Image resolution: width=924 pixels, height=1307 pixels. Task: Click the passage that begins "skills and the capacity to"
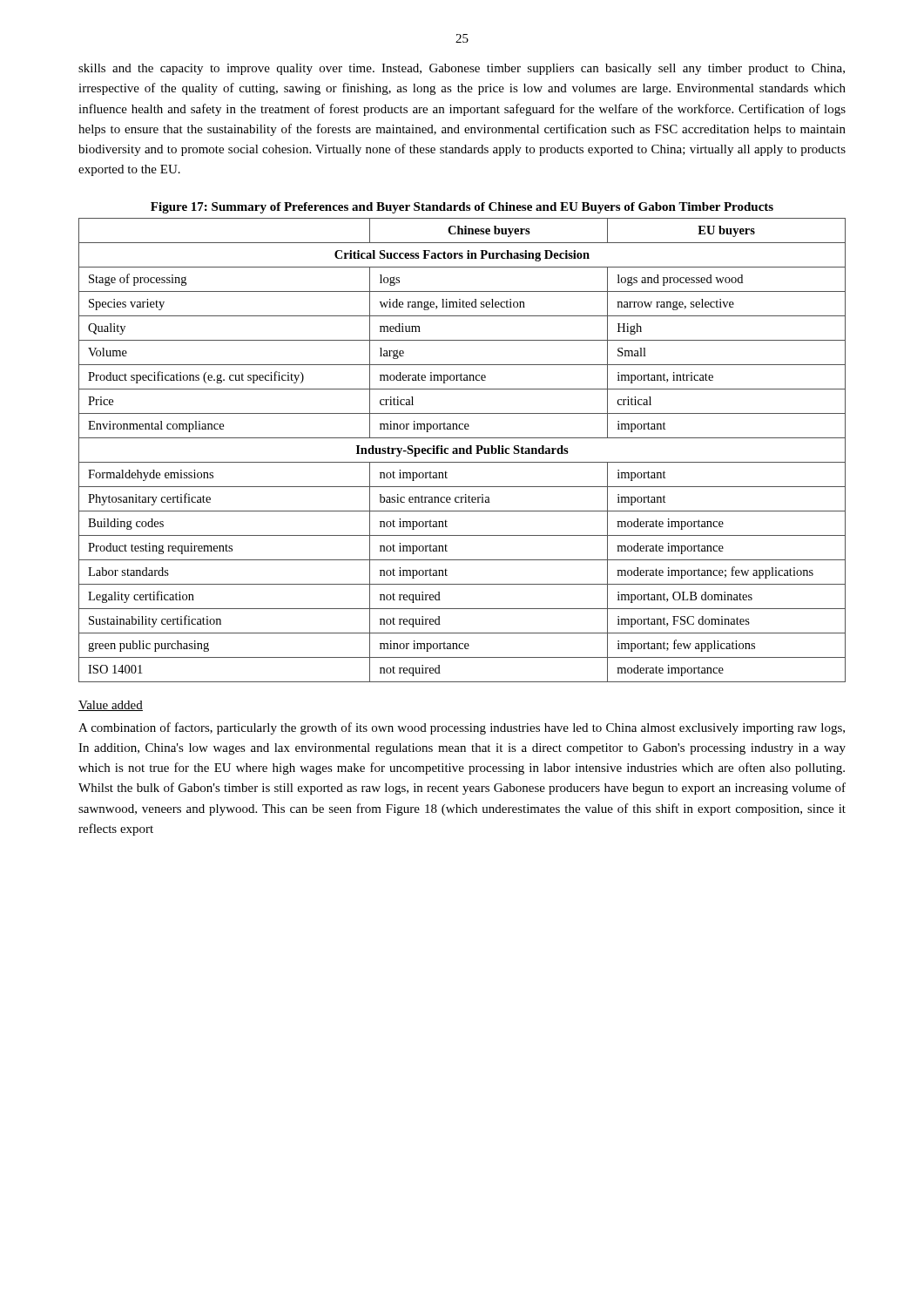click(x=462, y=119)
